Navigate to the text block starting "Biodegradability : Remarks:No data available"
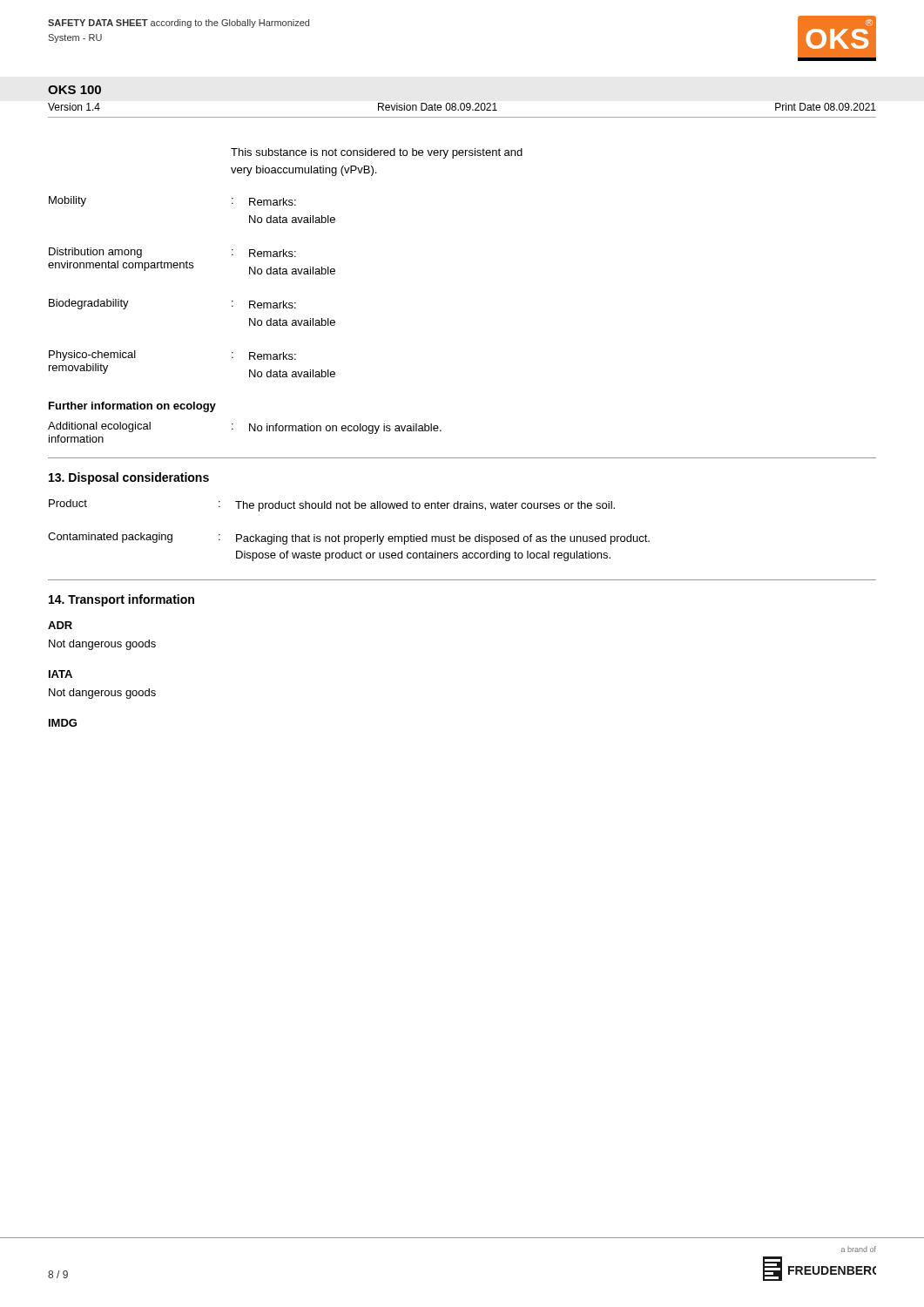924x1307 pixels. click(91, 304)
